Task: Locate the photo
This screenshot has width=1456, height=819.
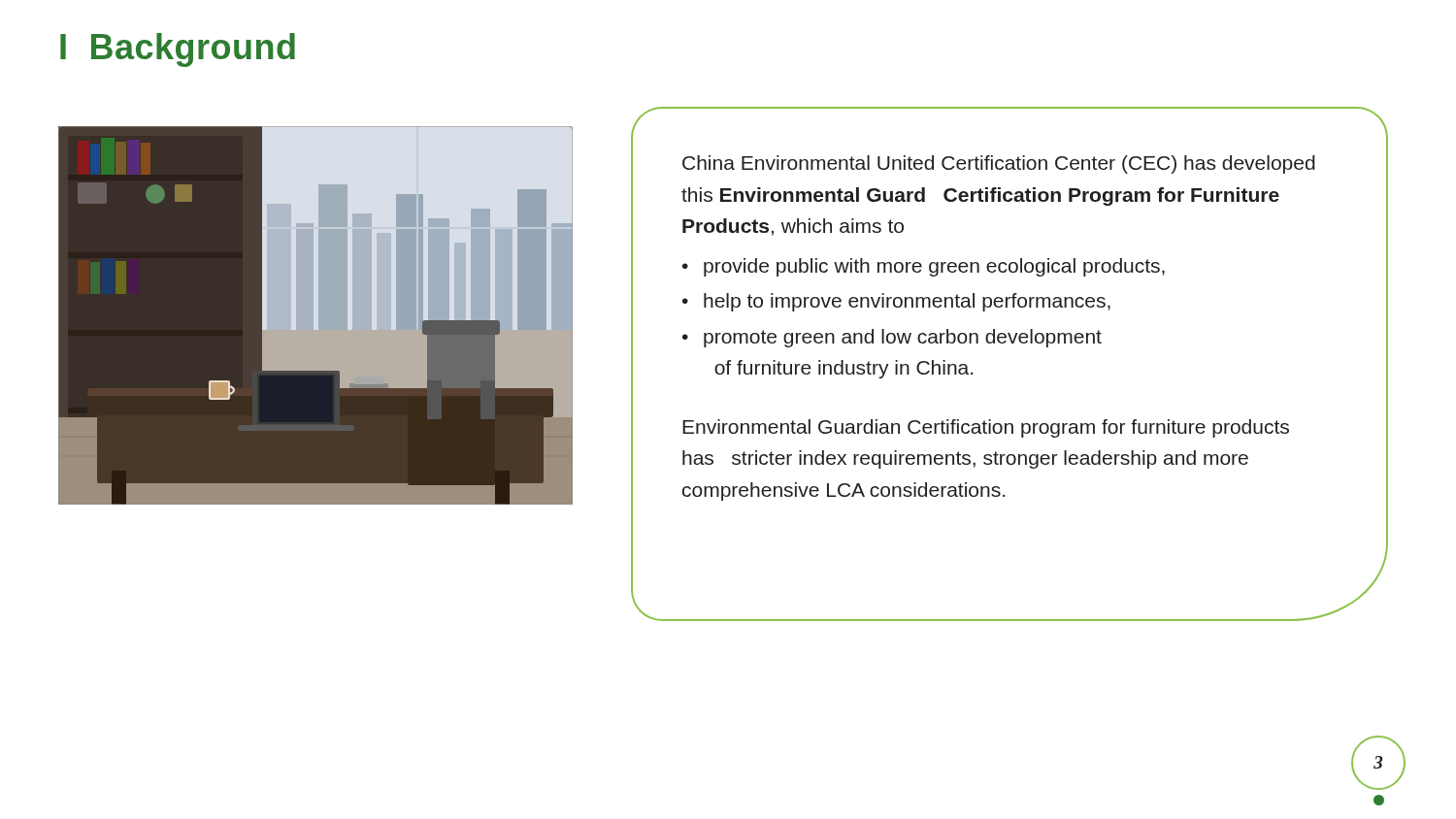Action: click(x=315, y=315)
